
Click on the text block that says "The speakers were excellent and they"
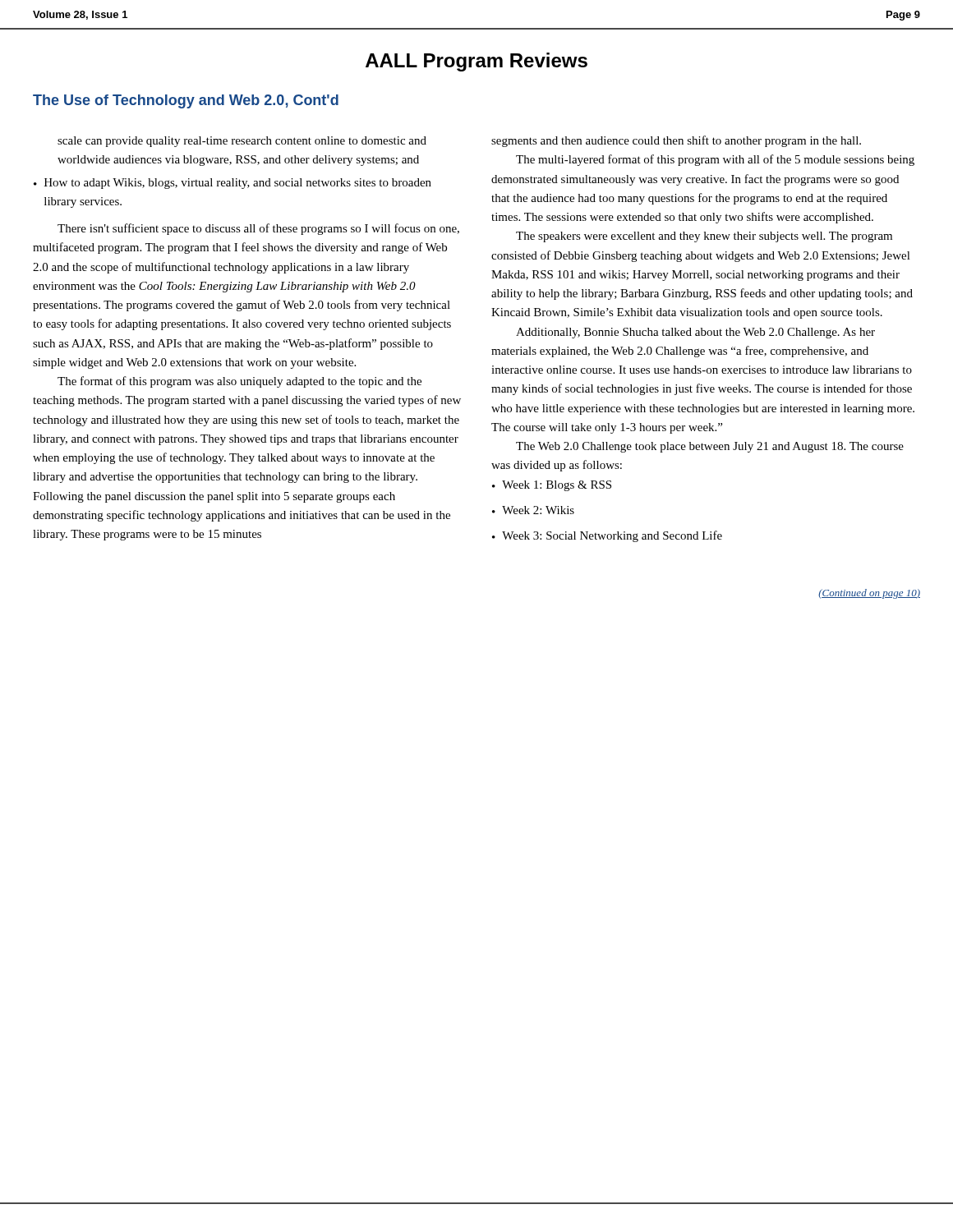tap(706, 275)
